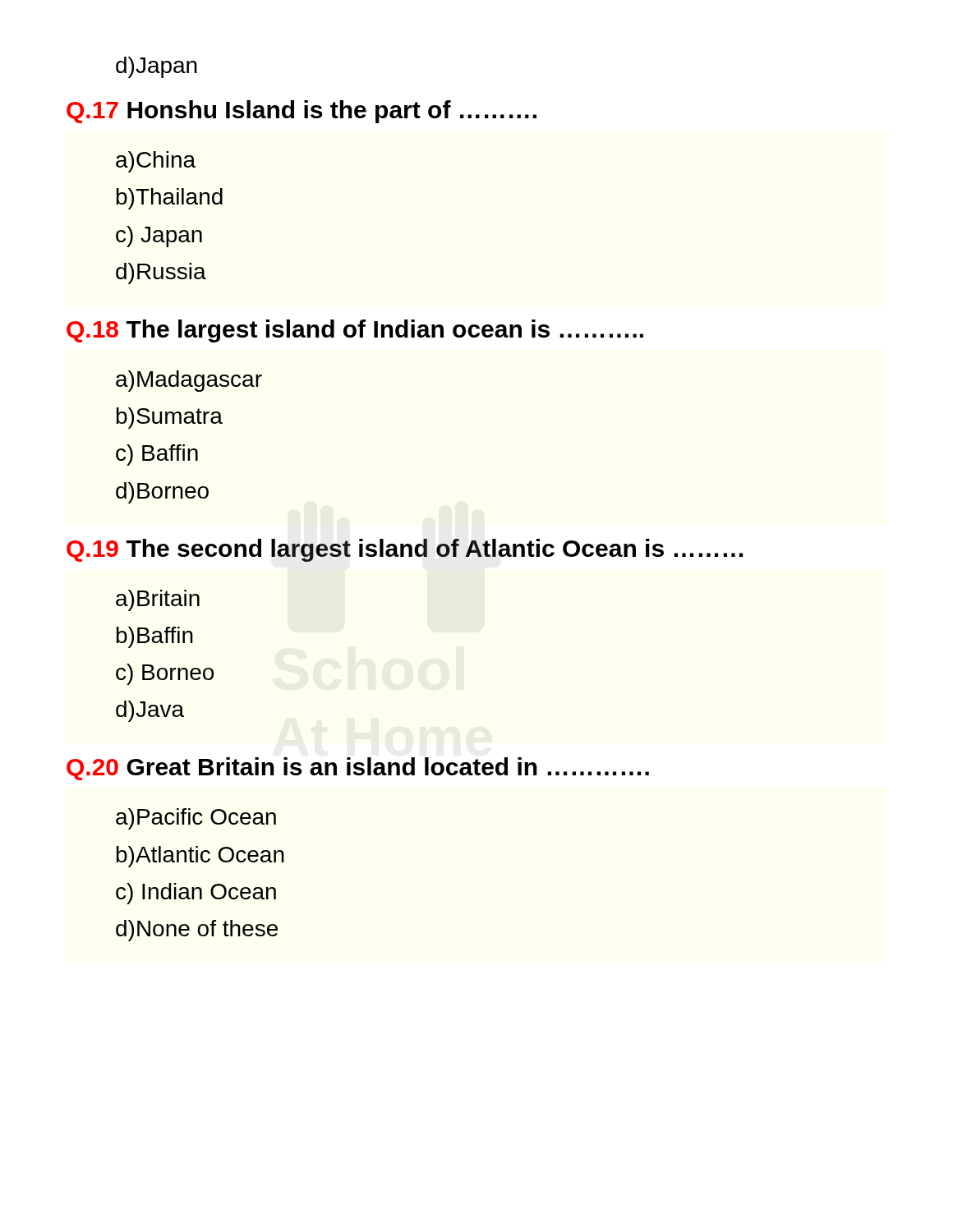953x1232 pixels.
Task: Point to the element starting "a)Pacific Ocean"
Action: 196,817
